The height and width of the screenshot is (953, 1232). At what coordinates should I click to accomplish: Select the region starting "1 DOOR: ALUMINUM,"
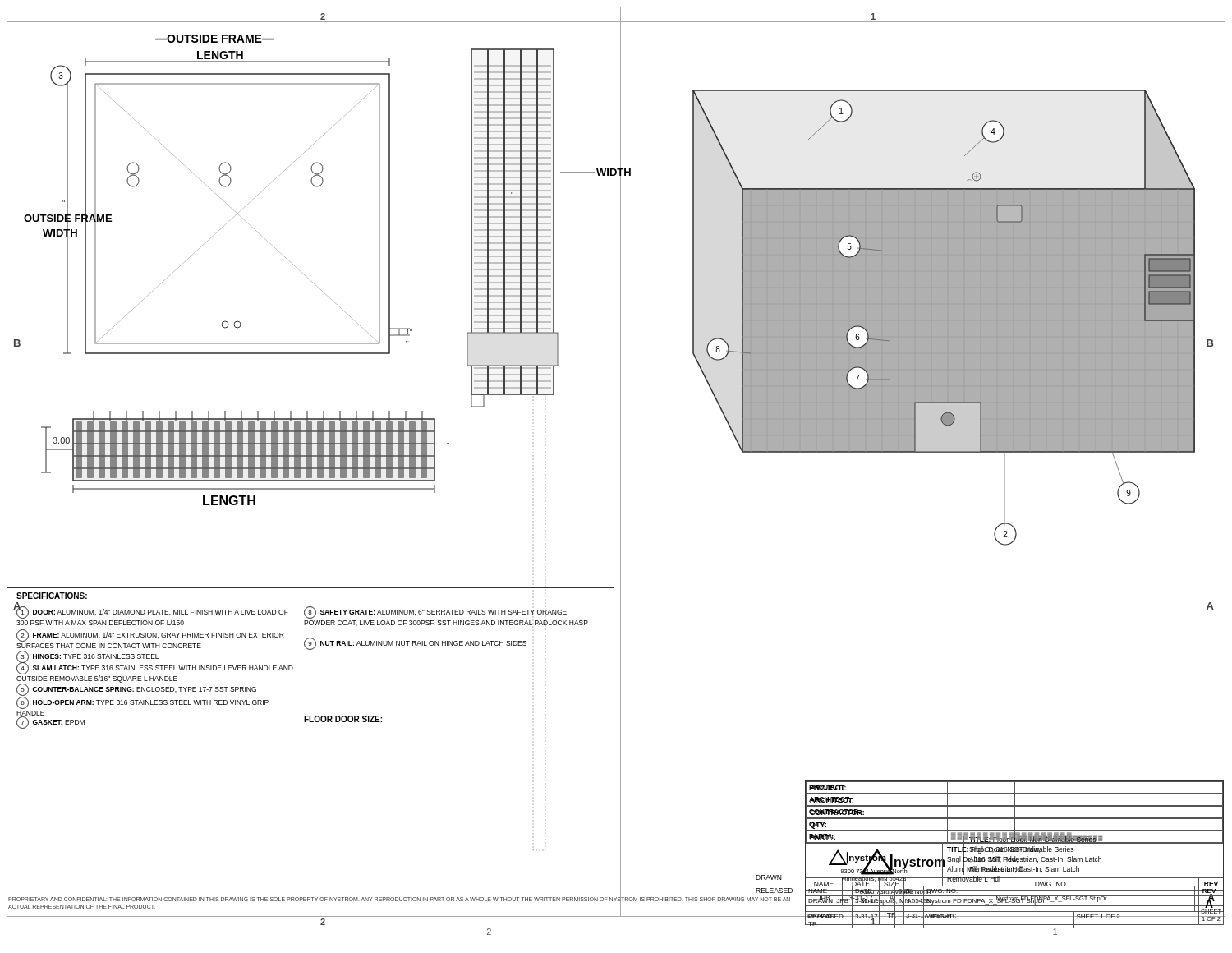tap(152, 617)
